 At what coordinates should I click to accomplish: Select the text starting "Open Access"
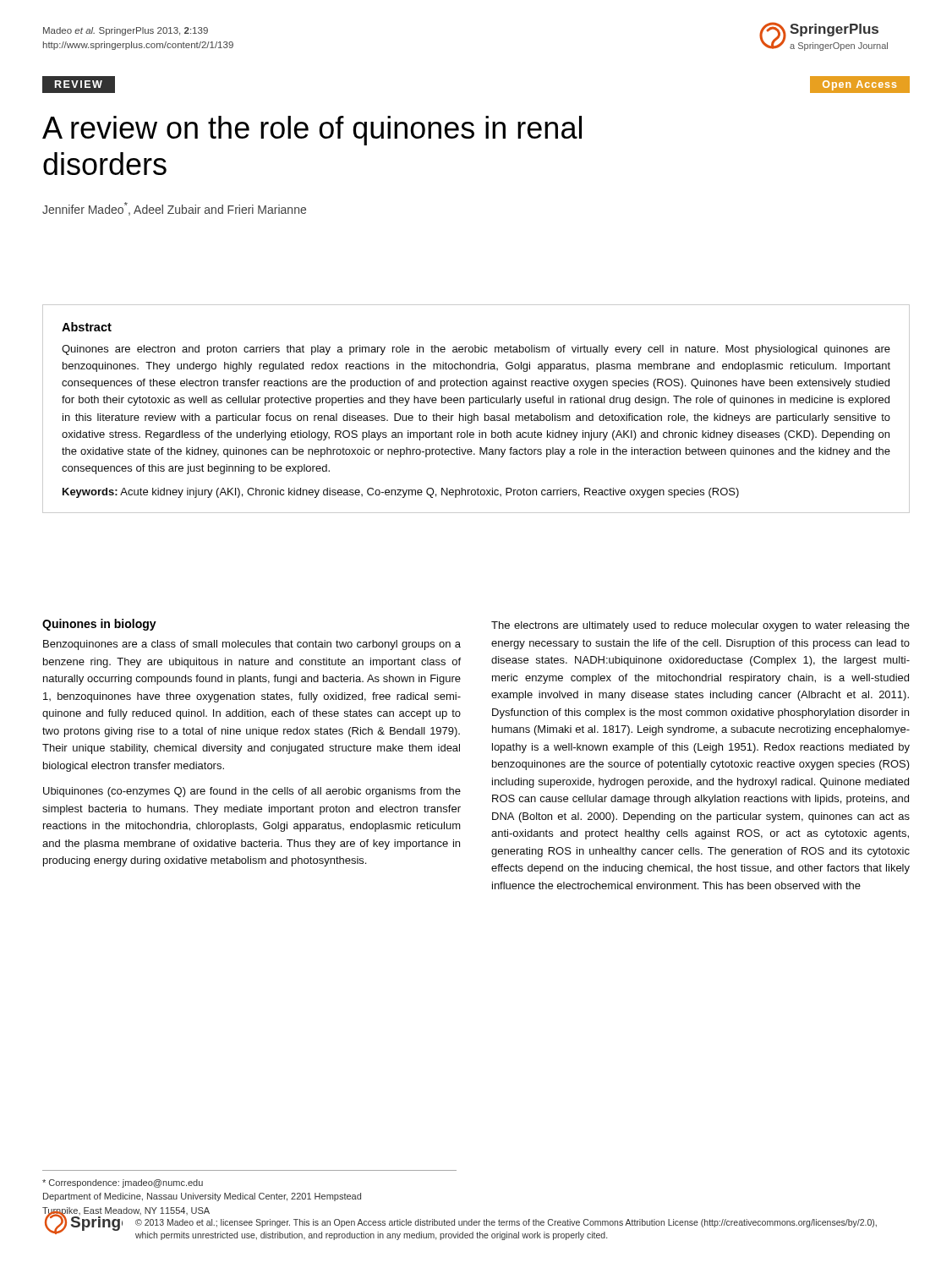860,85
